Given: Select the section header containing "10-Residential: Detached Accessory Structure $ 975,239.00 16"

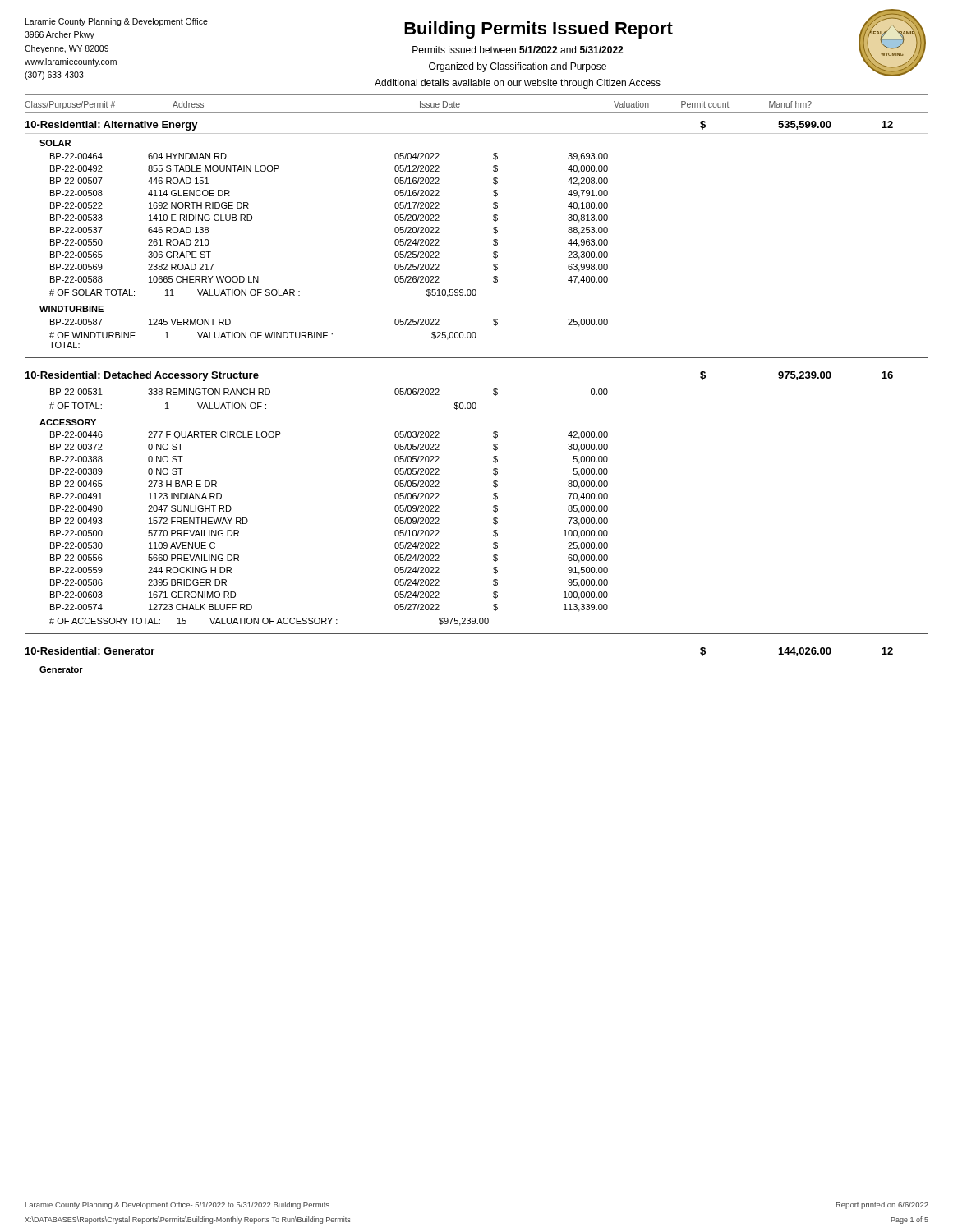Looking at the screenshot, I should (476, 375).
